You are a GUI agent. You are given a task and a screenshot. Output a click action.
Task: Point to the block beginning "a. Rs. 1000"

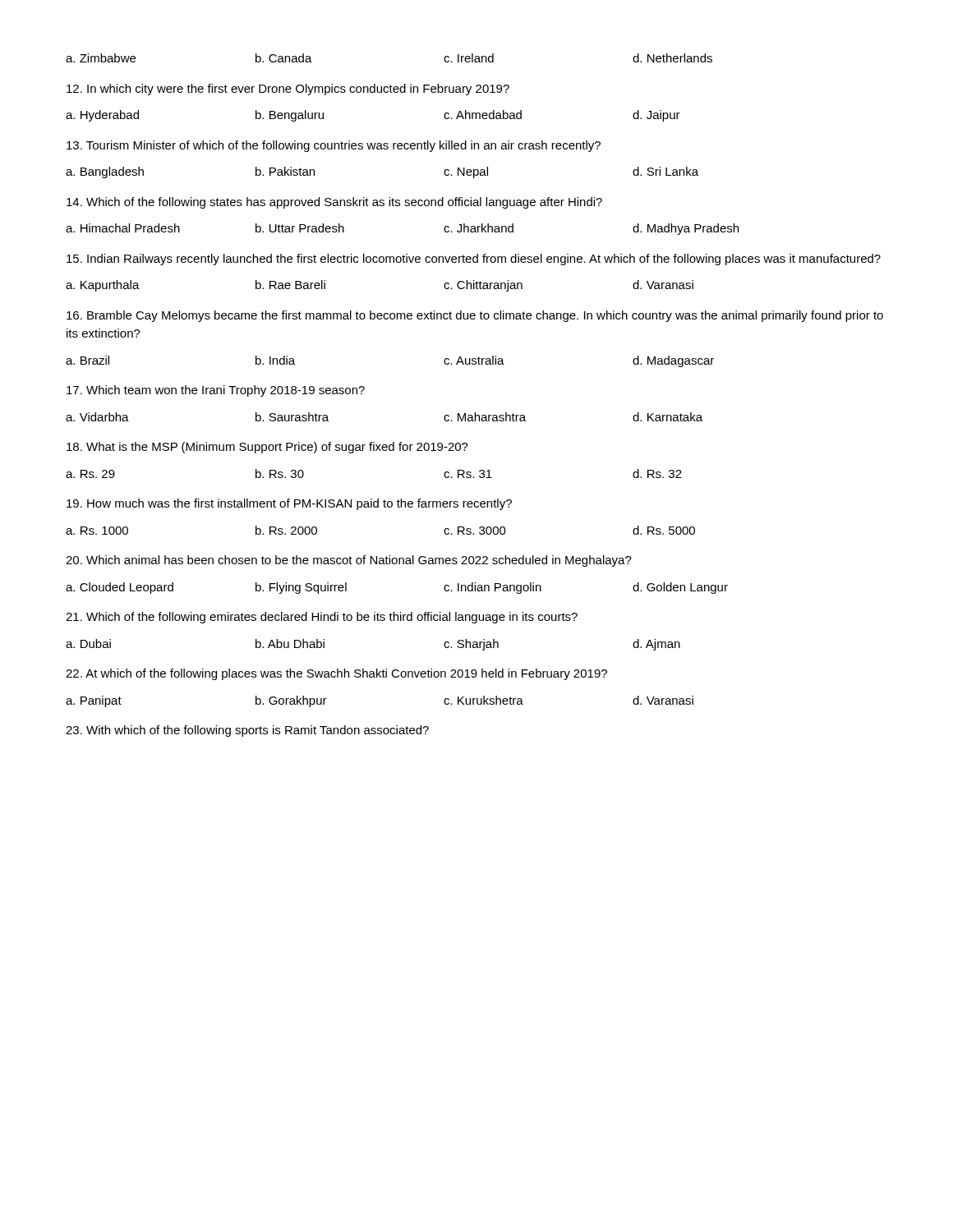(444, 530)
